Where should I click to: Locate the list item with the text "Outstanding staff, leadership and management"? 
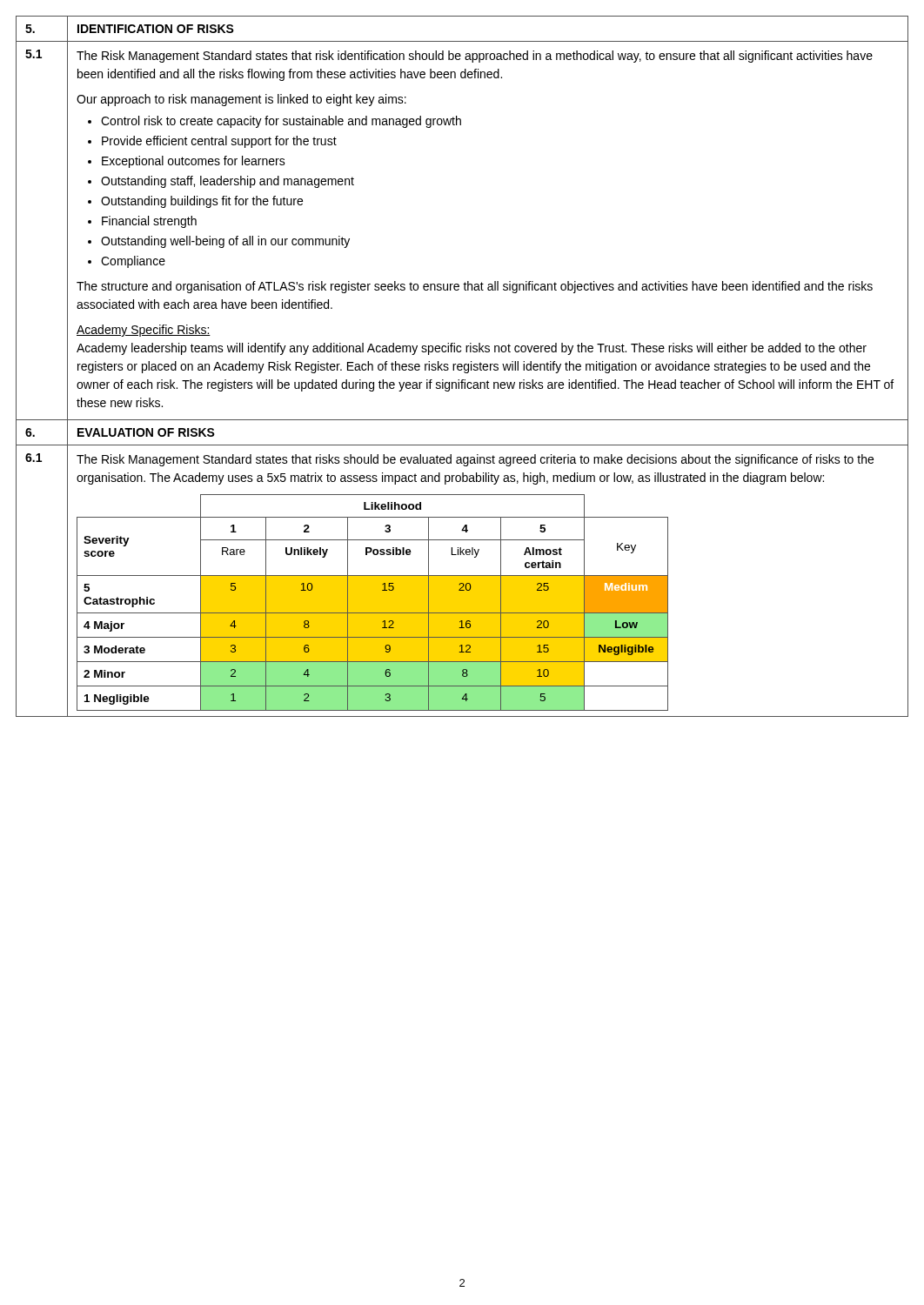click(227, 181)
